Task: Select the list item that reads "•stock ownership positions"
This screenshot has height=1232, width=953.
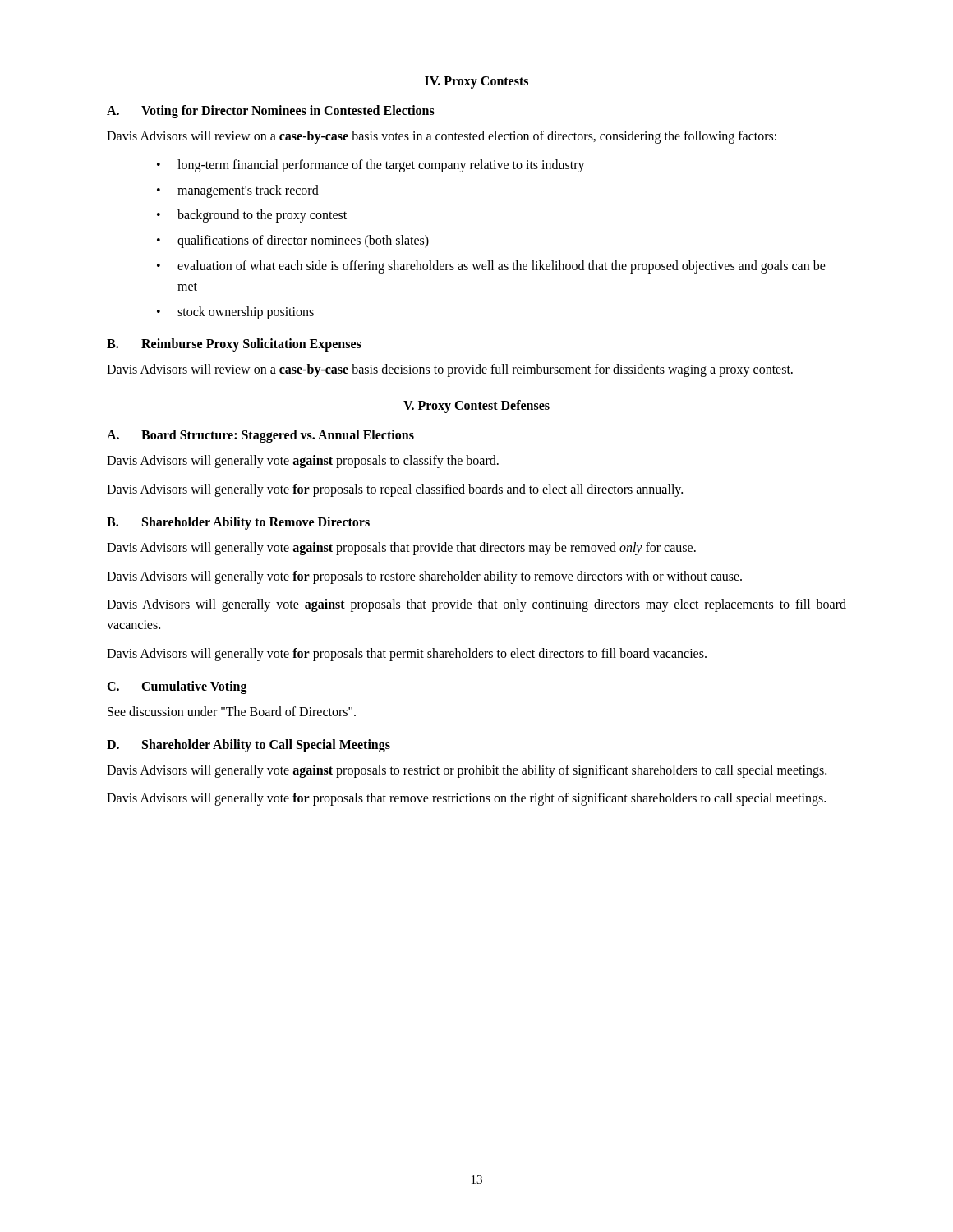Action: tap(235, 312)
